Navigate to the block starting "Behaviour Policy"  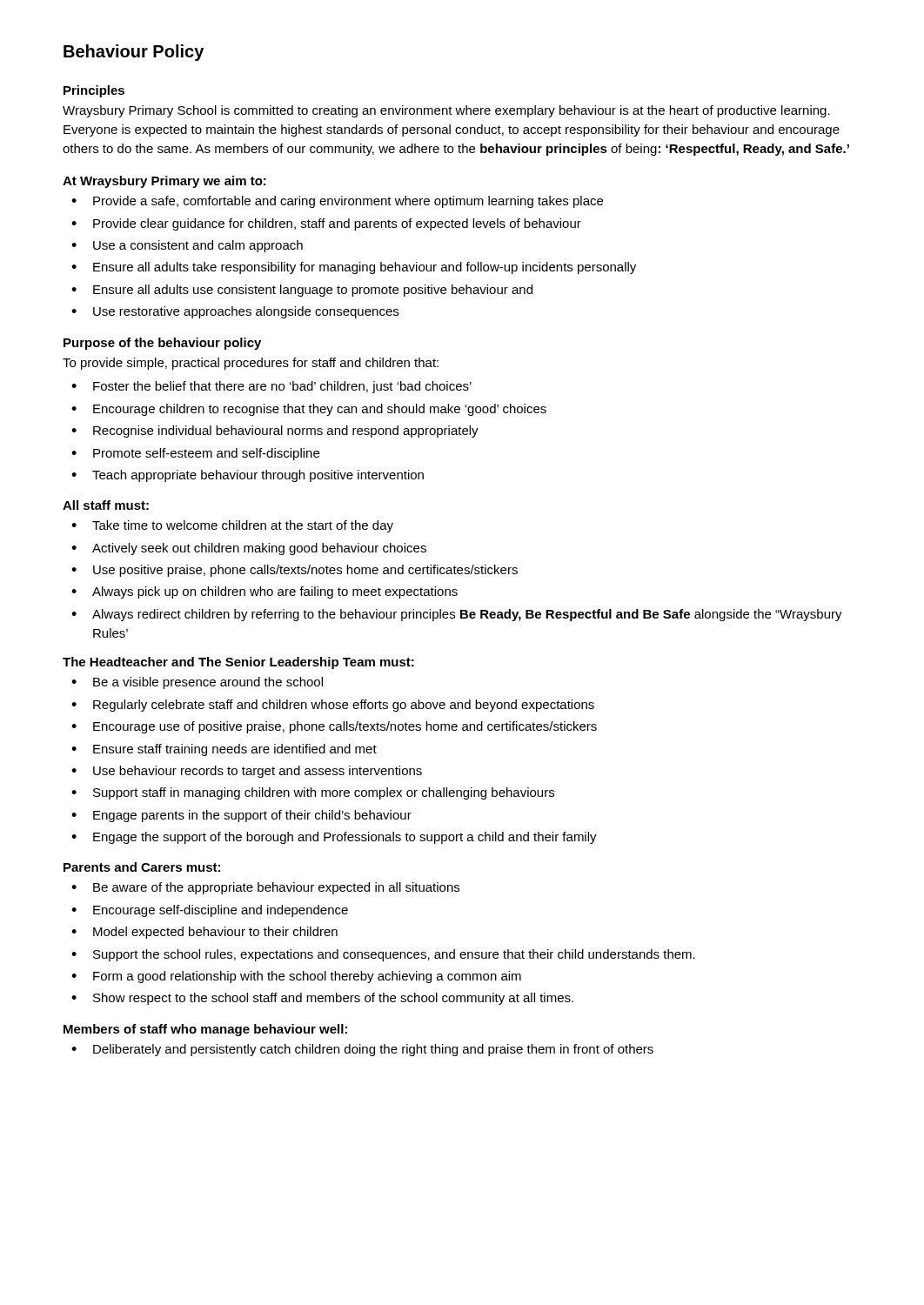click(133, 51)
